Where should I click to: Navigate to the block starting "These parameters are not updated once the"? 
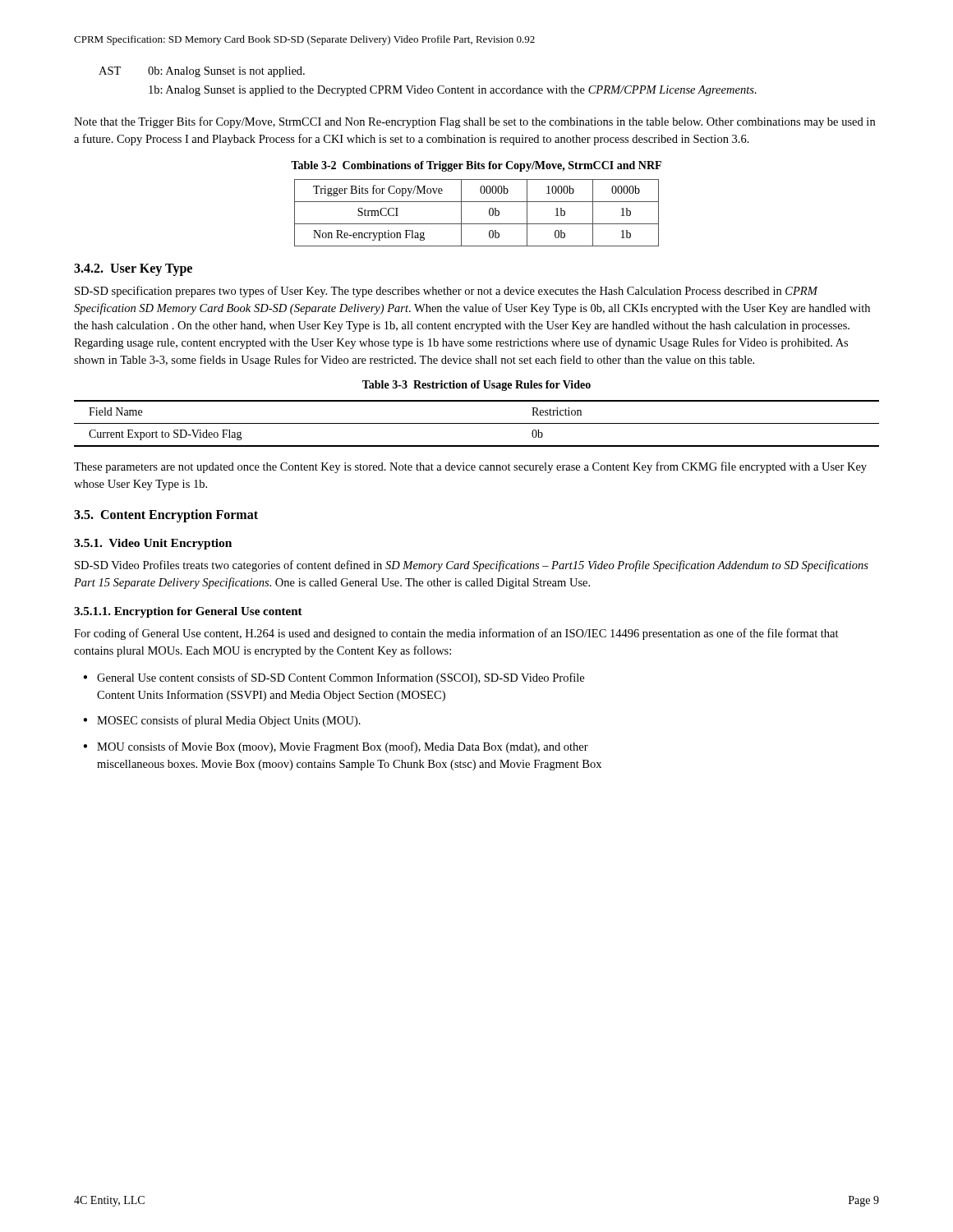tap(470, 475)
